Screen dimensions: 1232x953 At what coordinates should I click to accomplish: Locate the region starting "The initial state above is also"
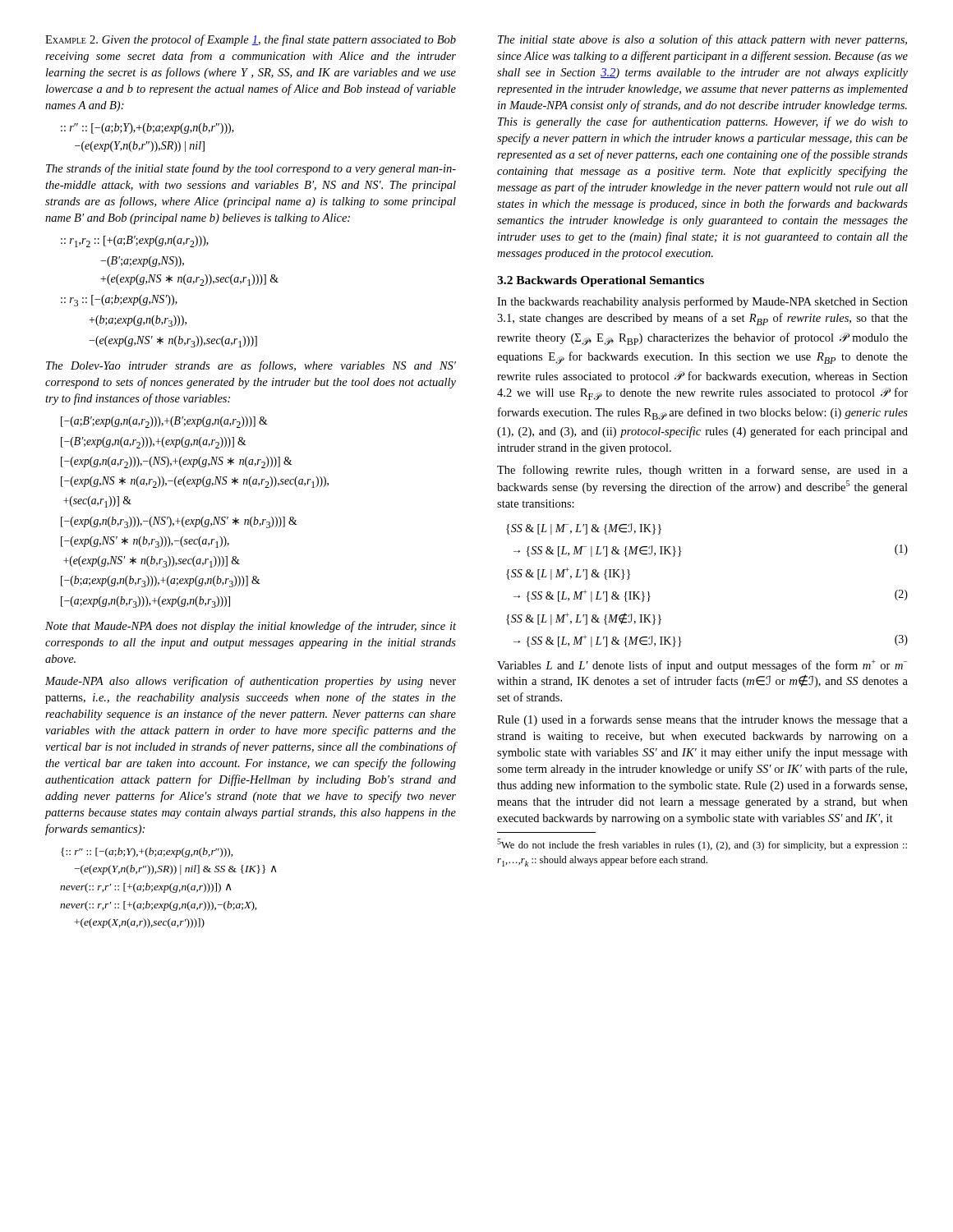[x=702, y=146]
